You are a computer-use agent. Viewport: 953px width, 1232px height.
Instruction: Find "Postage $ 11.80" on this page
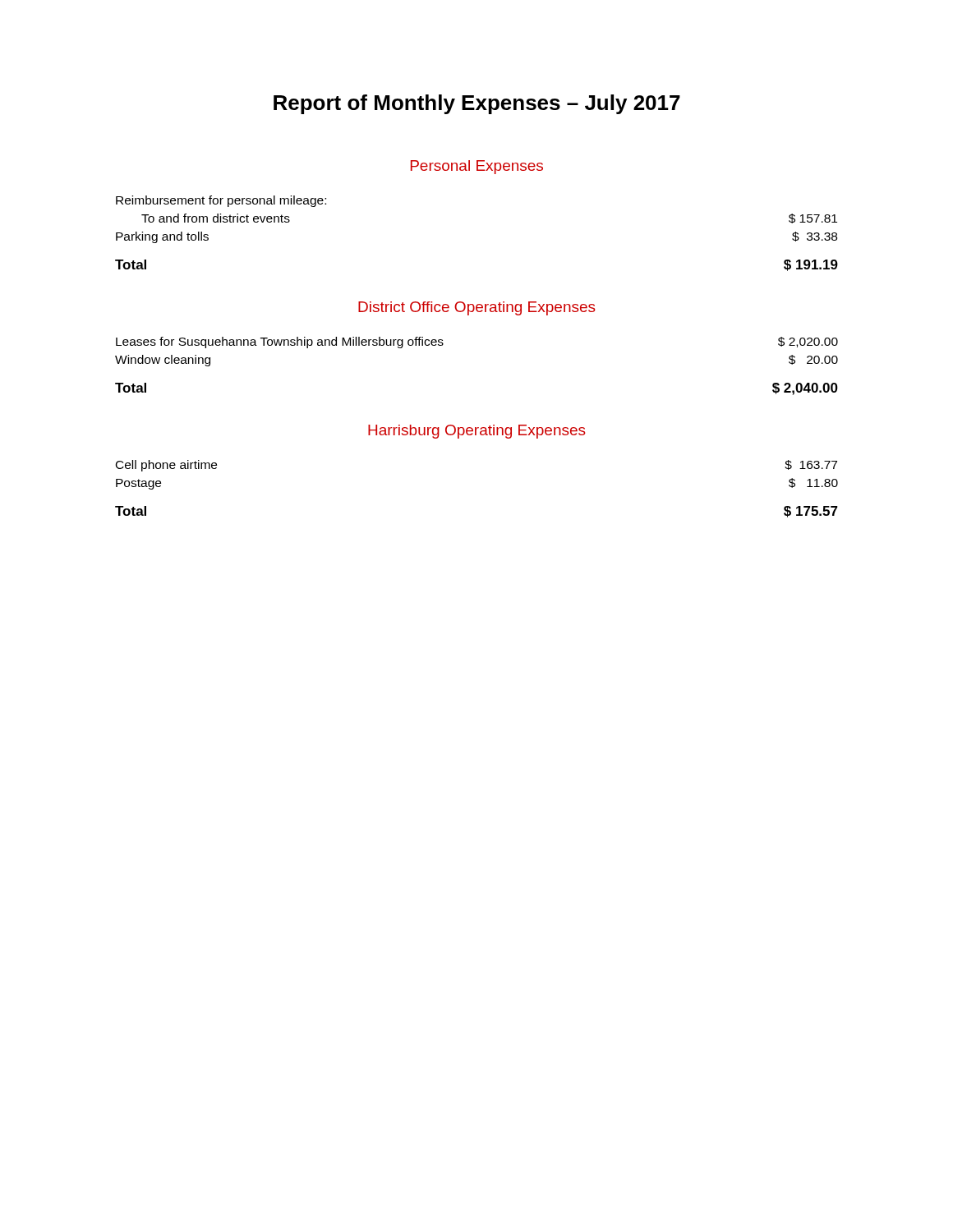click(134, 483)
